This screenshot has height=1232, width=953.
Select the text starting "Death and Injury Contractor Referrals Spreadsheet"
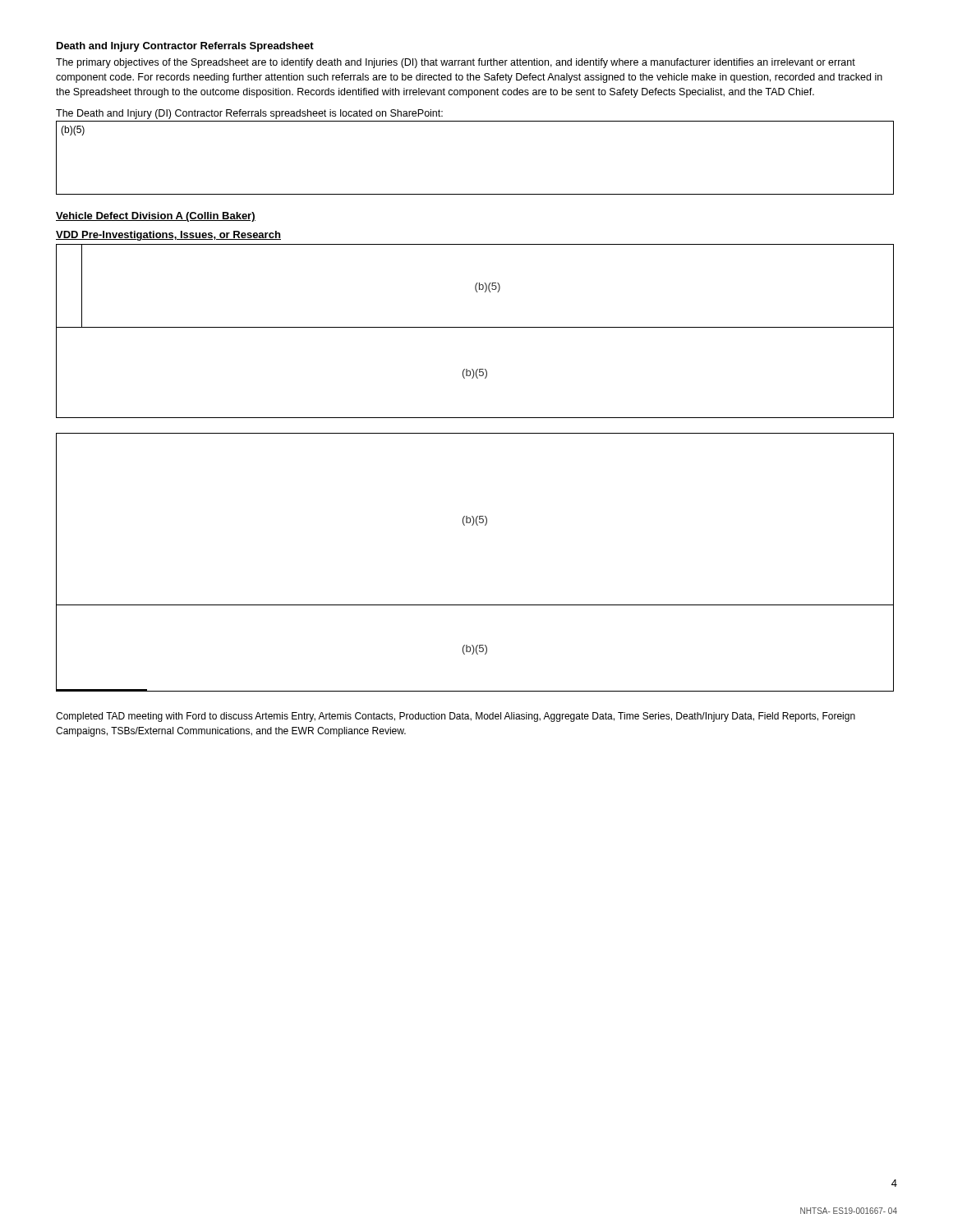[185, 46]
